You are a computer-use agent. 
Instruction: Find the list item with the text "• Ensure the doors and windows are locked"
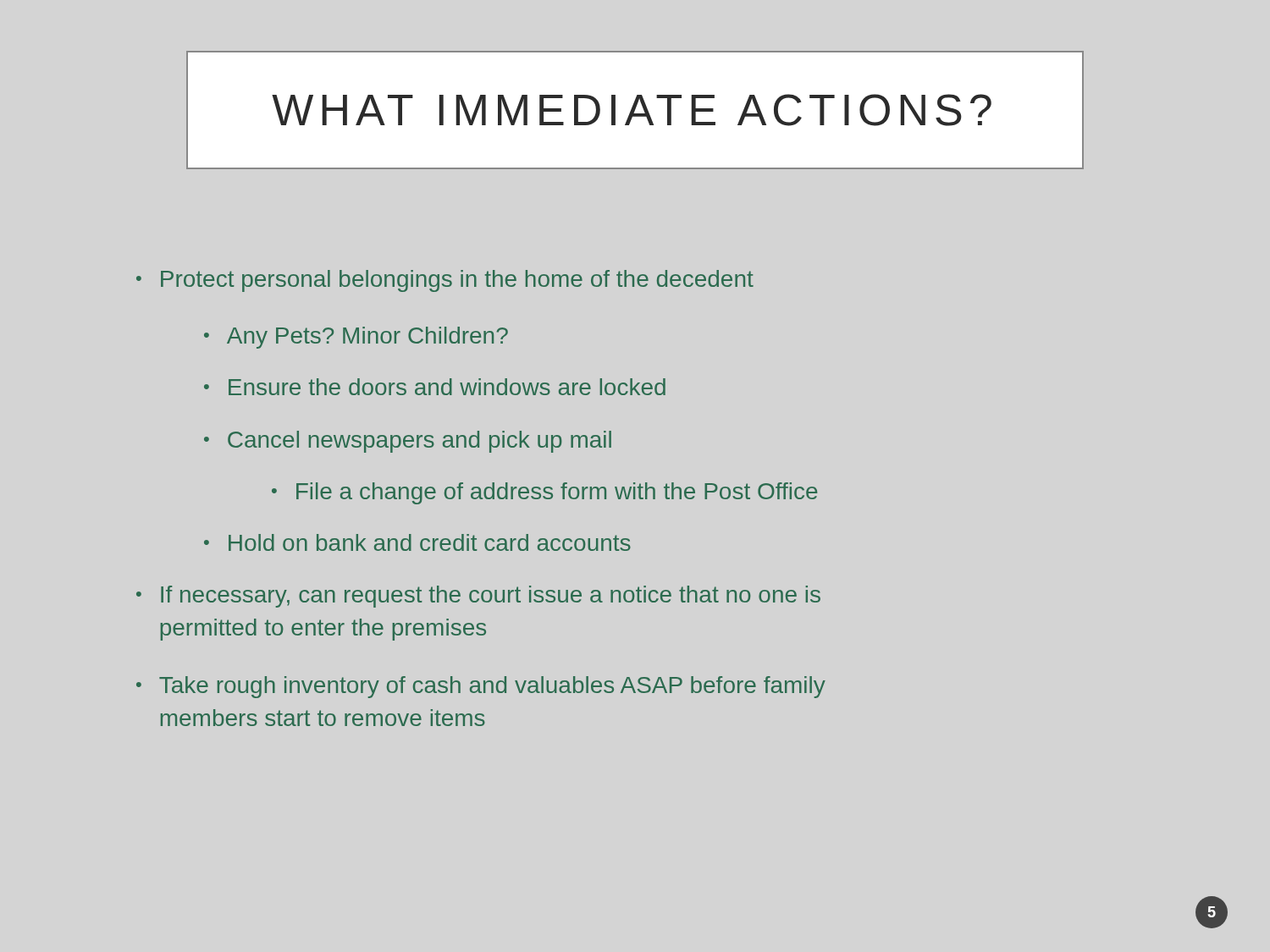pos(435,387)
